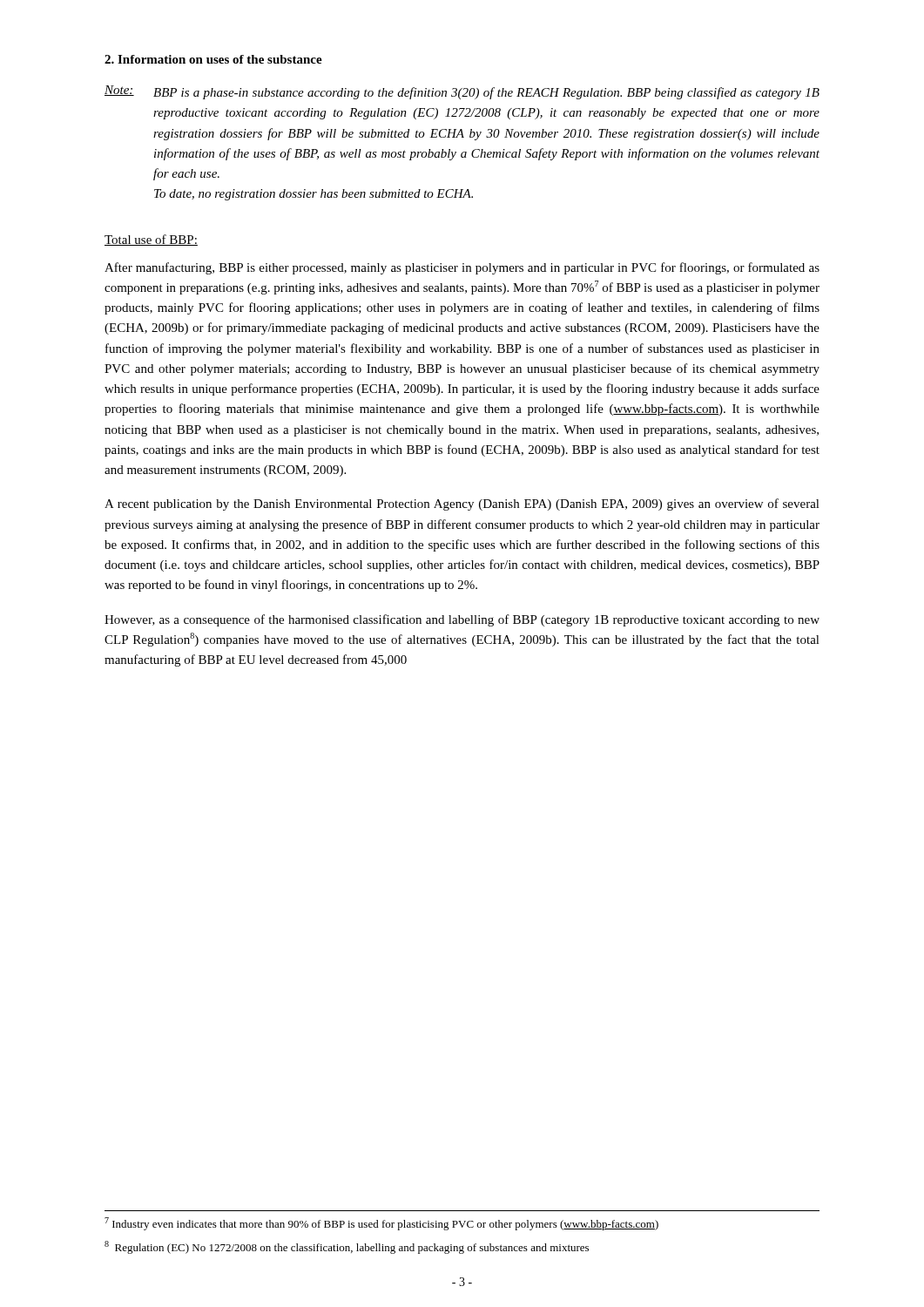Select the text starting "7 Industry even indicates that more than"

(x=382, y=1224)
